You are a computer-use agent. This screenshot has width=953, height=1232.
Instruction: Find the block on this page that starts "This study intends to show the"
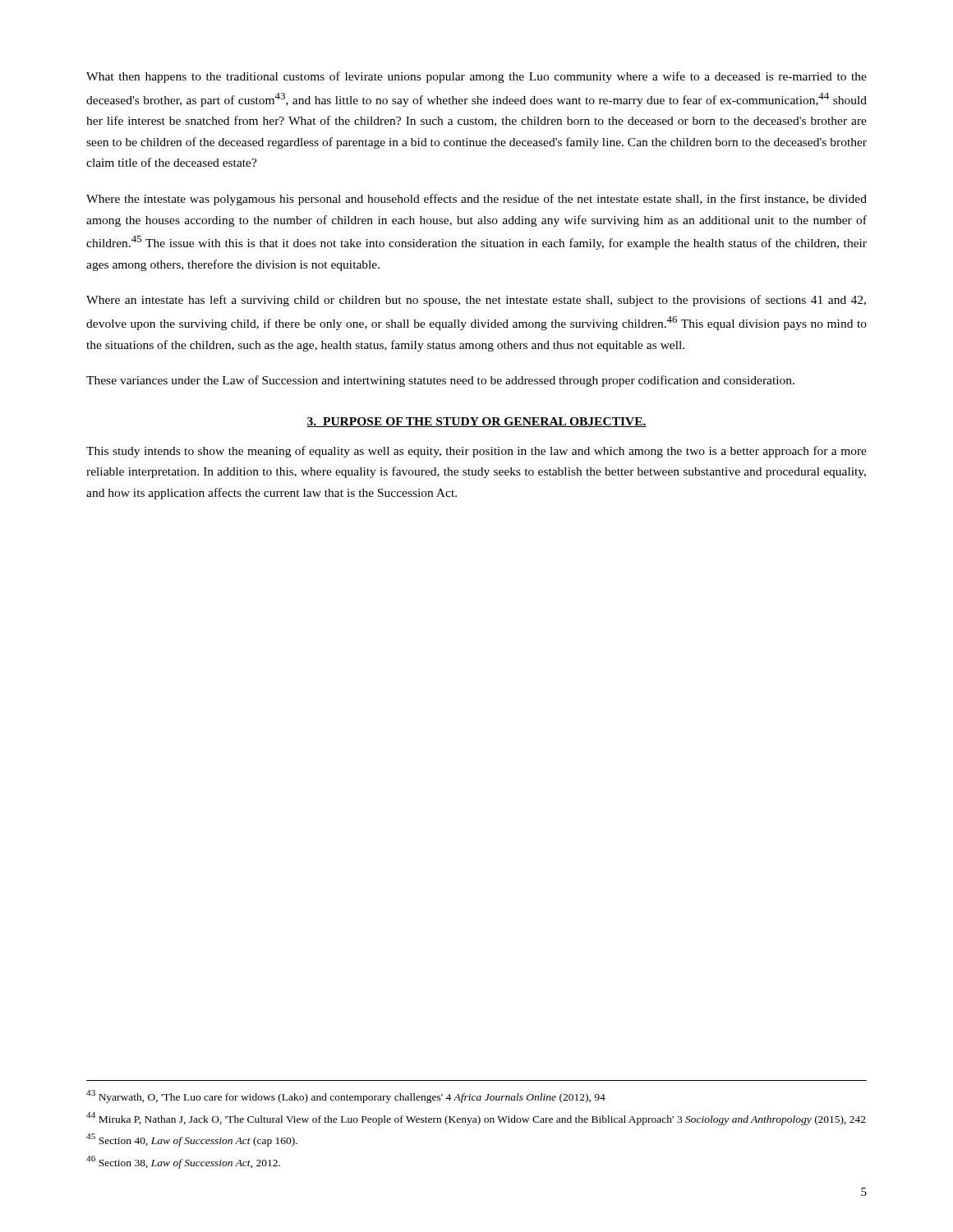476,471
